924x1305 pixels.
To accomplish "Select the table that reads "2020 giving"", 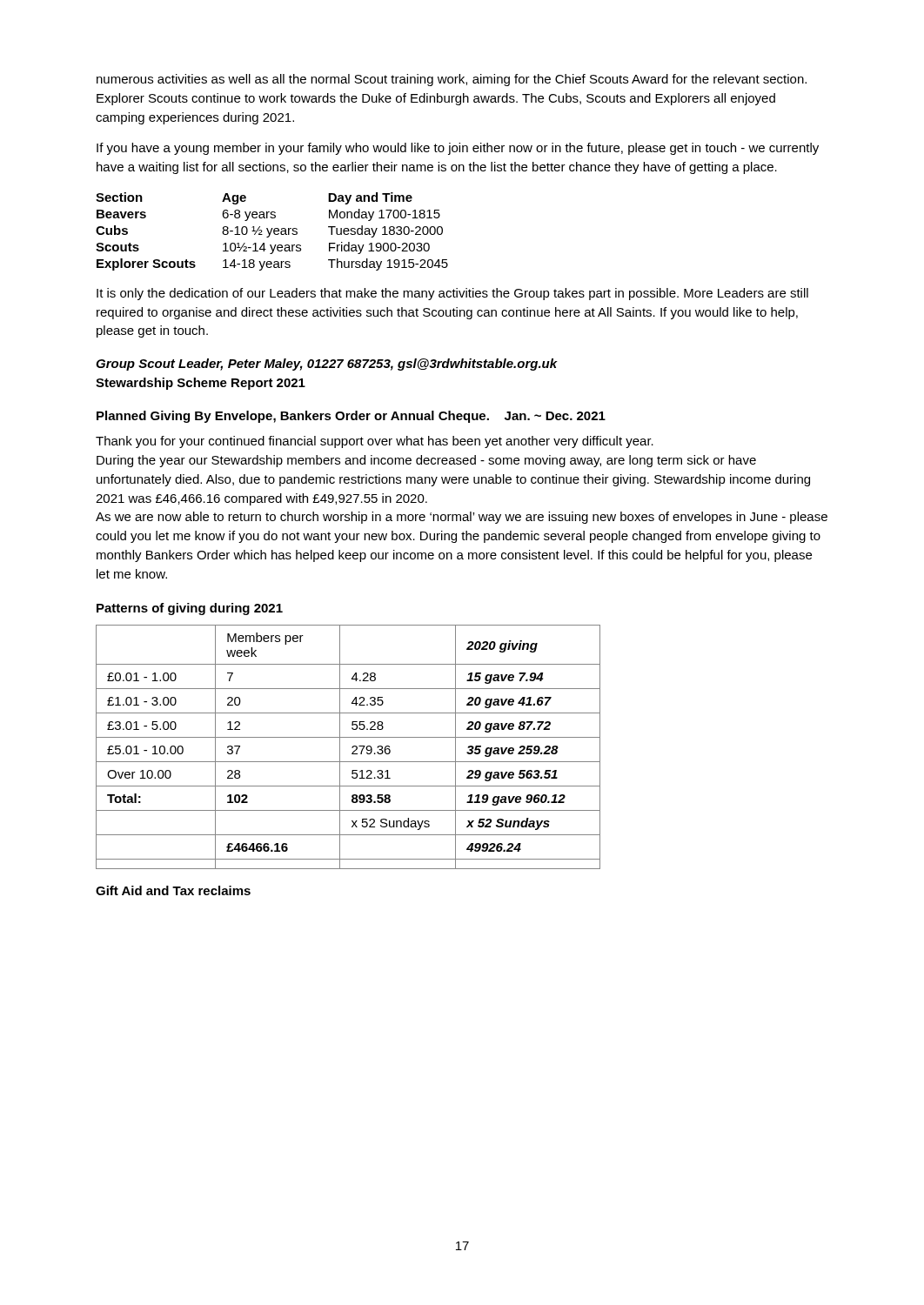I will click(462, 747).
